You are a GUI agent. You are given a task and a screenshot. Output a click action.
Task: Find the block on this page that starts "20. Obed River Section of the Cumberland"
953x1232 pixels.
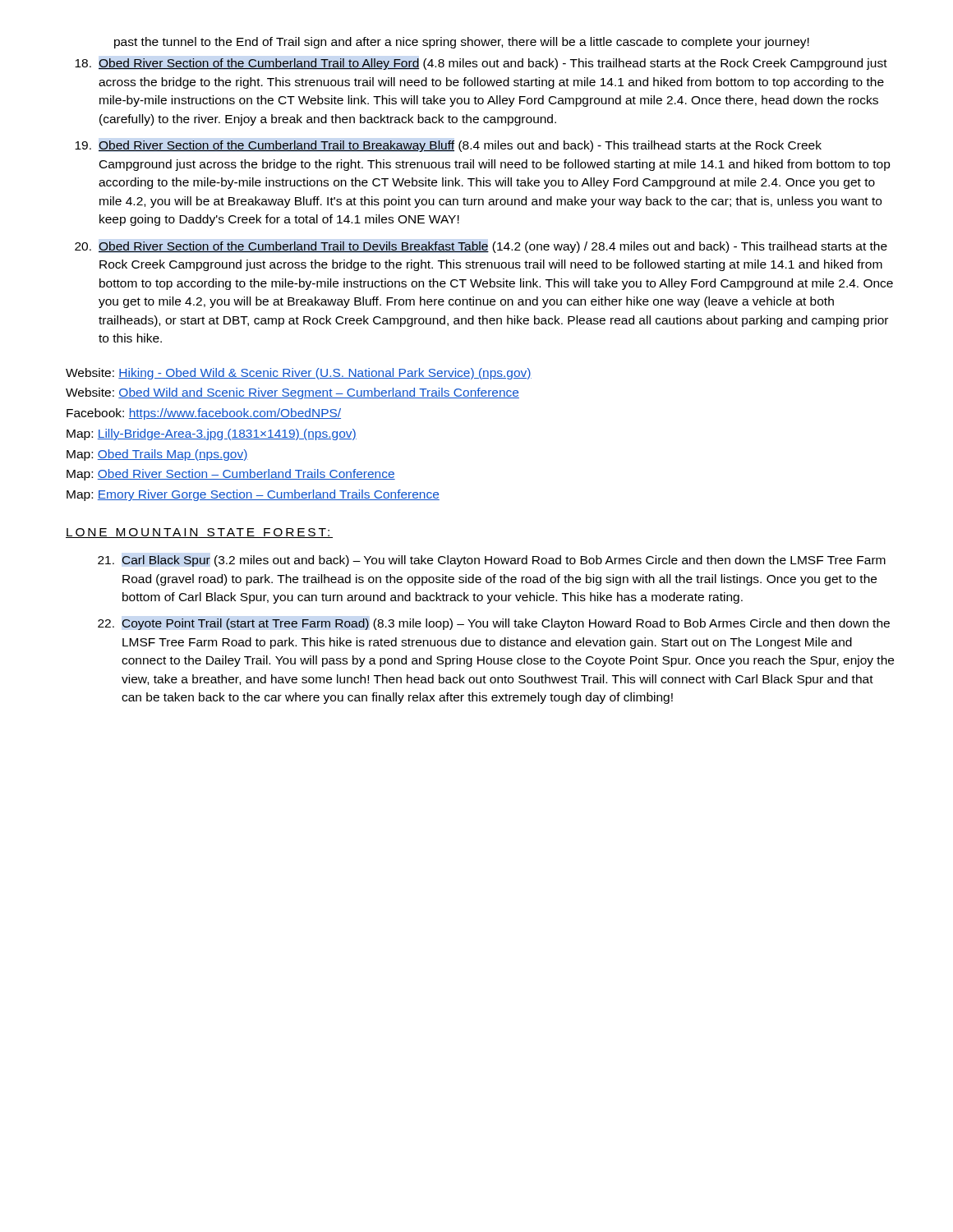coord(481,292)
